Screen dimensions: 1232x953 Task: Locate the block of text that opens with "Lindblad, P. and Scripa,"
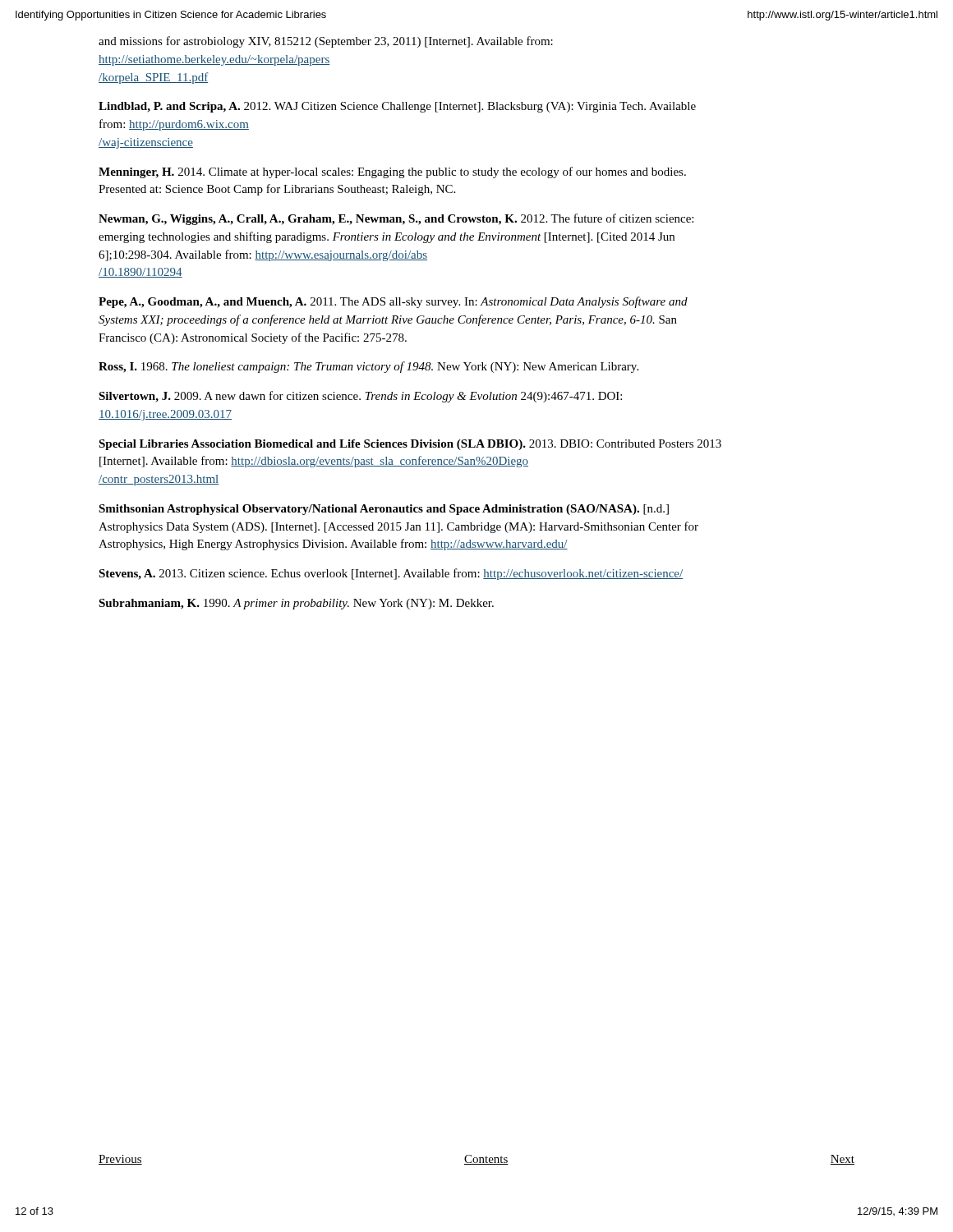click(x=397, y=107)
